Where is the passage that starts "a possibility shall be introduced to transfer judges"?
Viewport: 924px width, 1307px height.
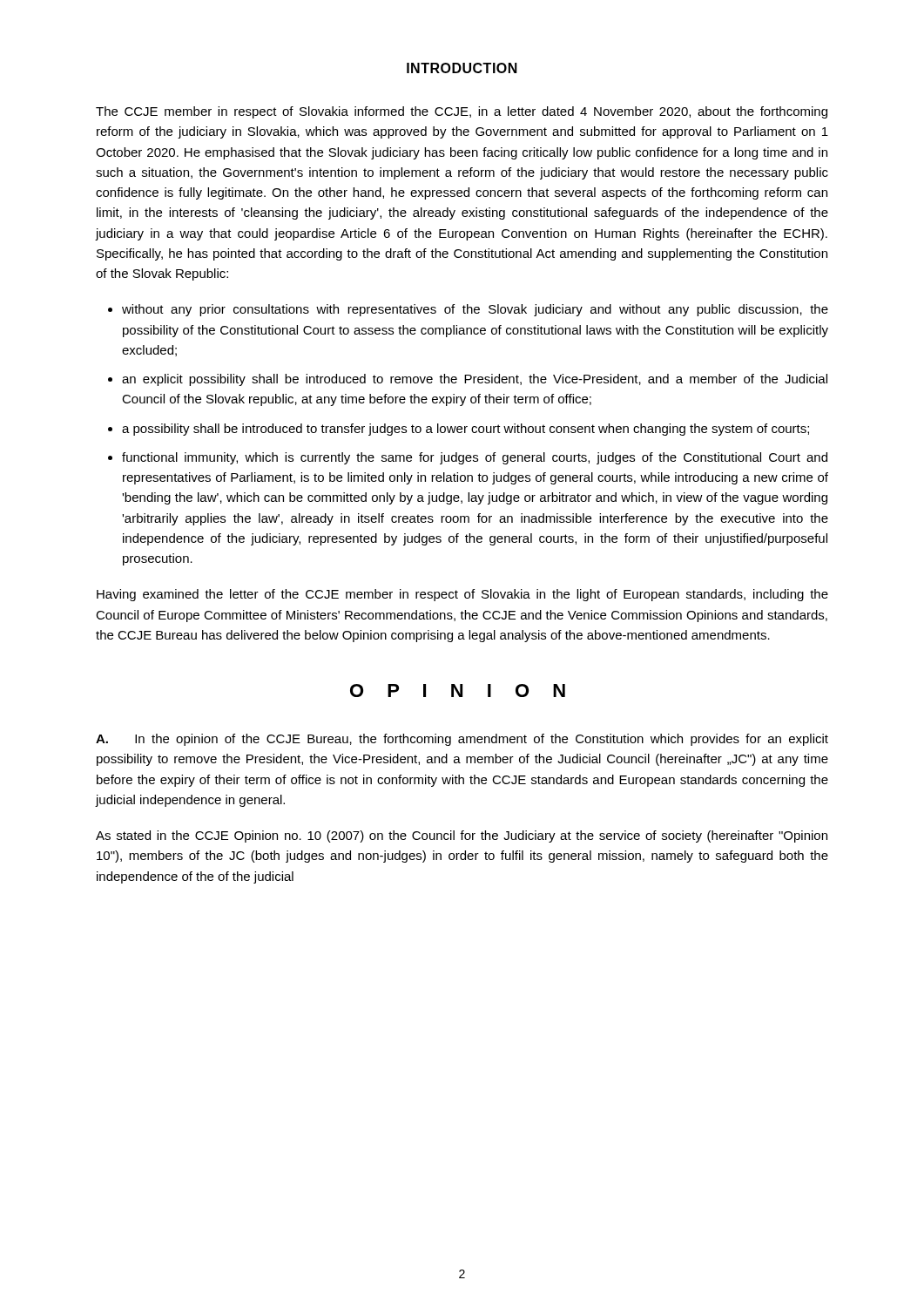pos(466,428)
